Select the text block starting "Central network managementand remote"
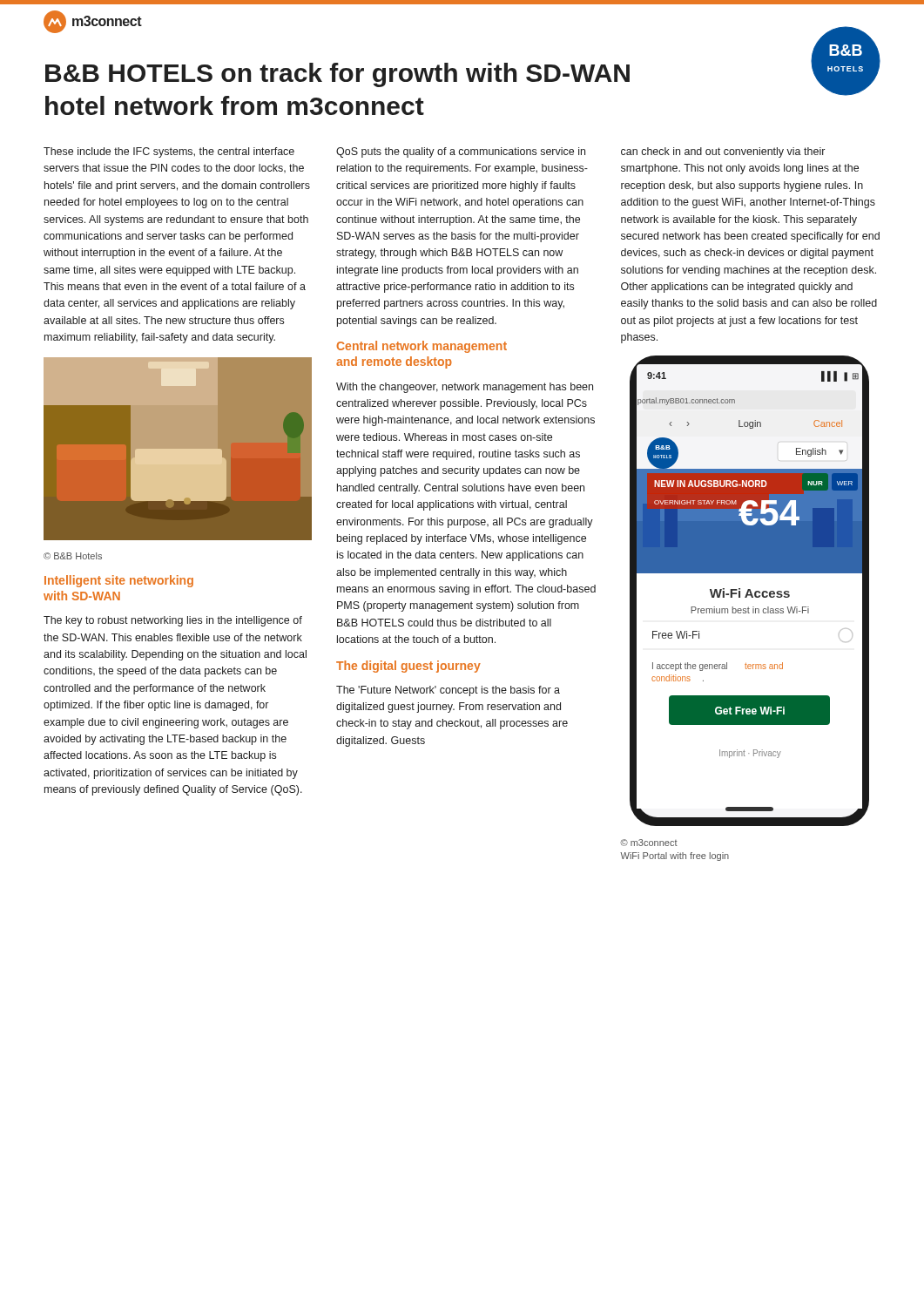 coord(466,354)
